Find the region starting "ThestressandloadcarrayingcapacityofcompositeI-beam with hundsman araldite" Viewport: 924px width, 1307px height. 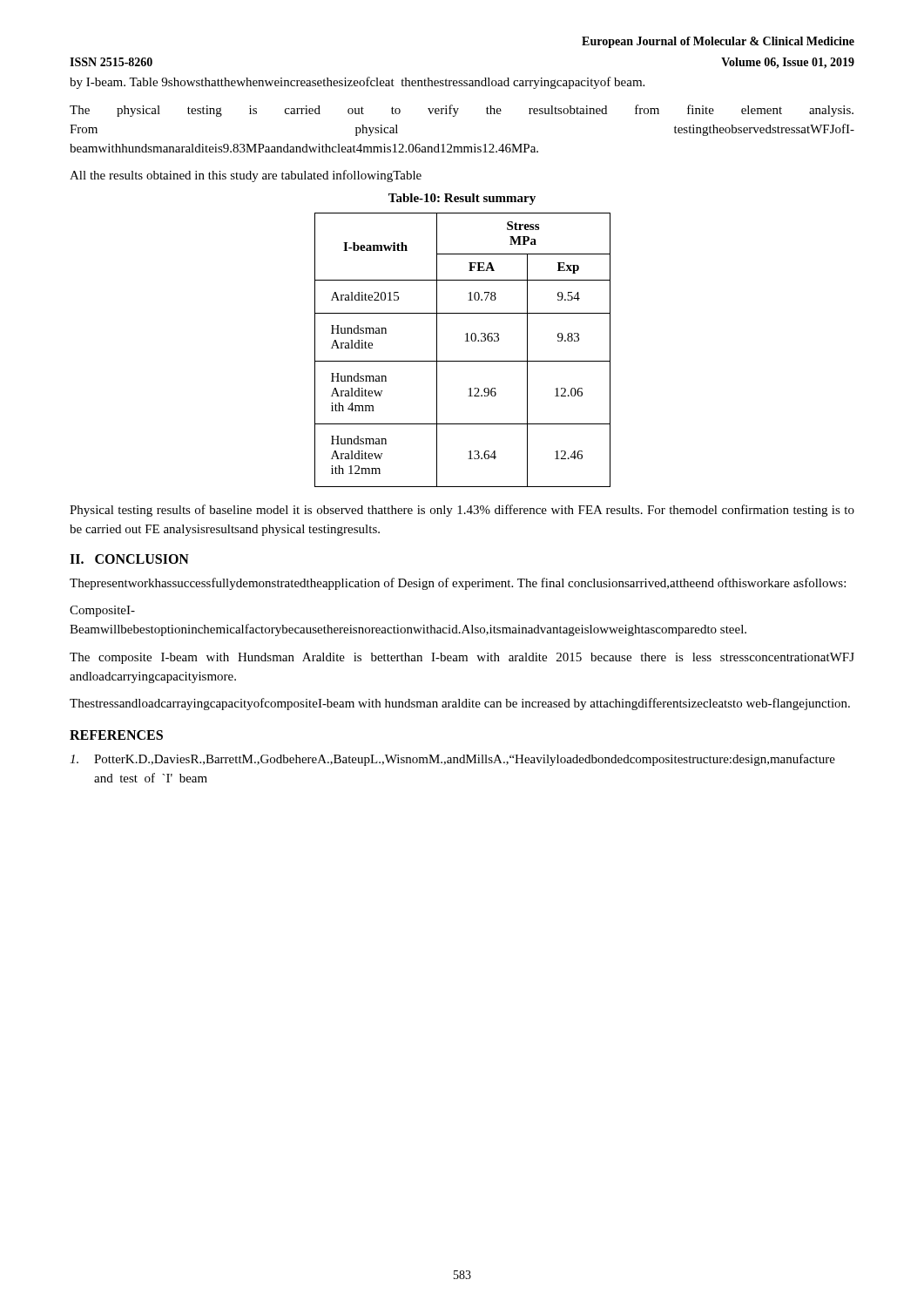460,703
